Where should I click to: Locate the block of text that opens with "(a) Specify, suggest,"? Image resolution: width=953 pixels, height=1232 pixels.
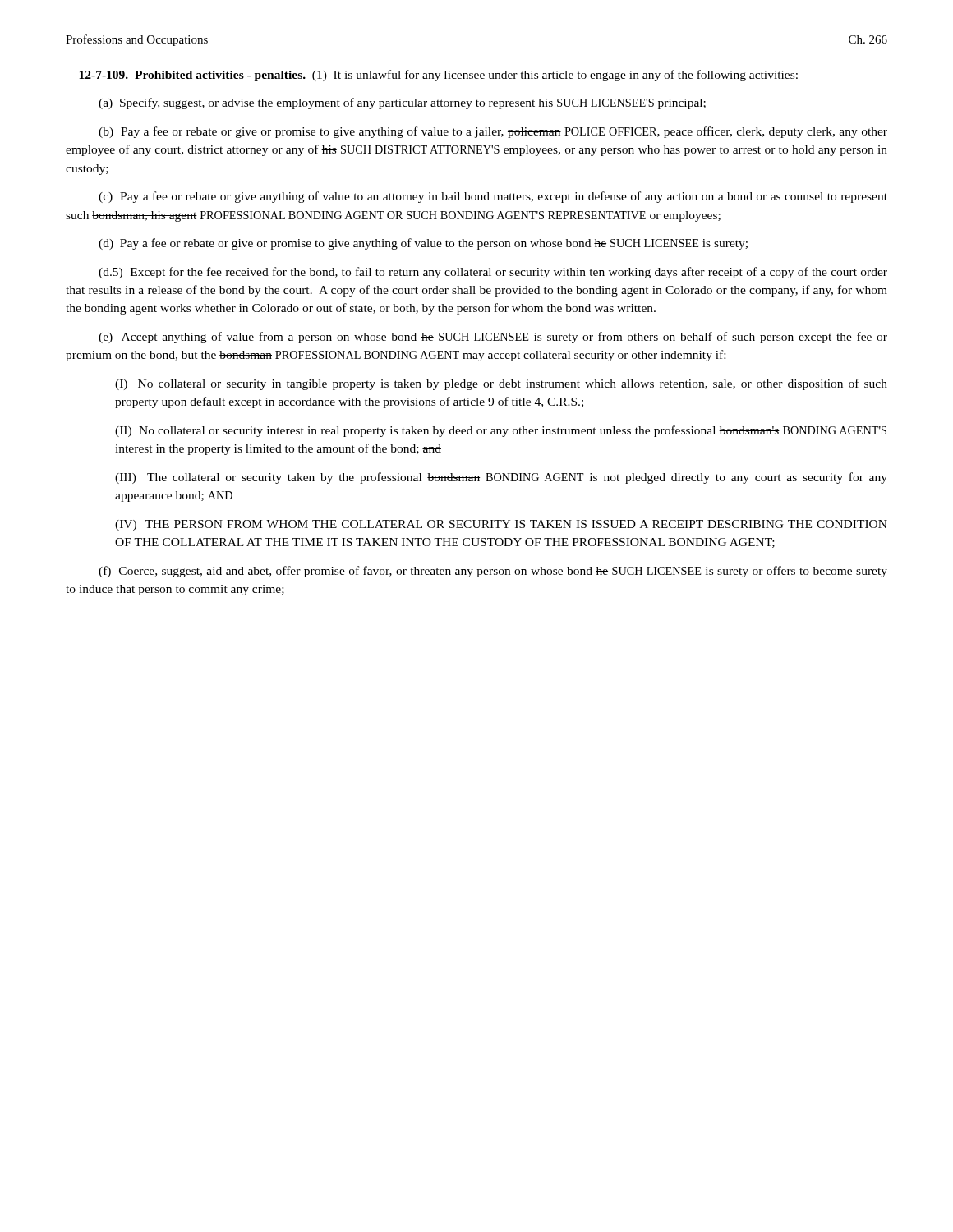point(402,102)
